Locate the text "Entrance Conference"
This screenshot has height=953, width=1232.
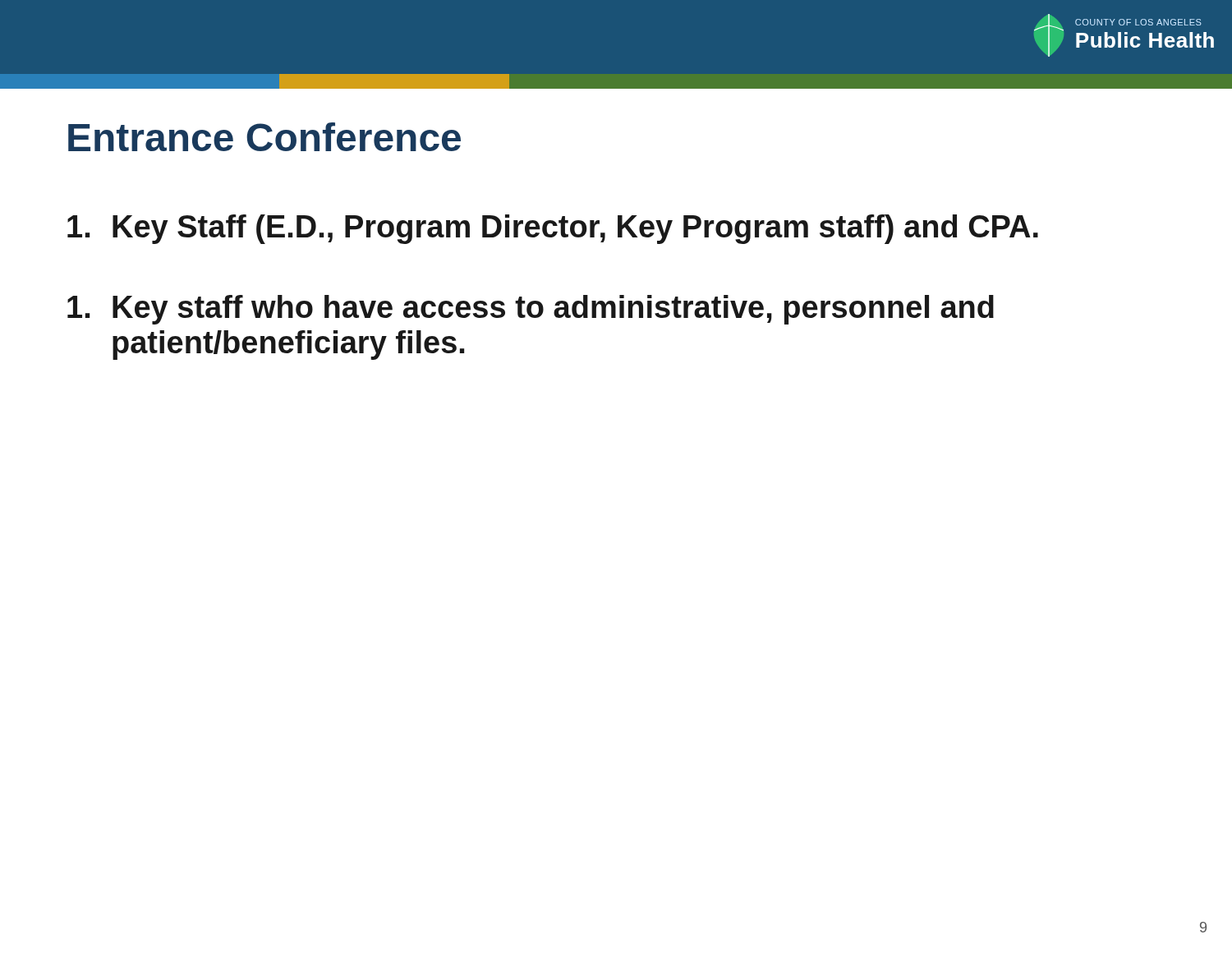click(x=264, y=138)
